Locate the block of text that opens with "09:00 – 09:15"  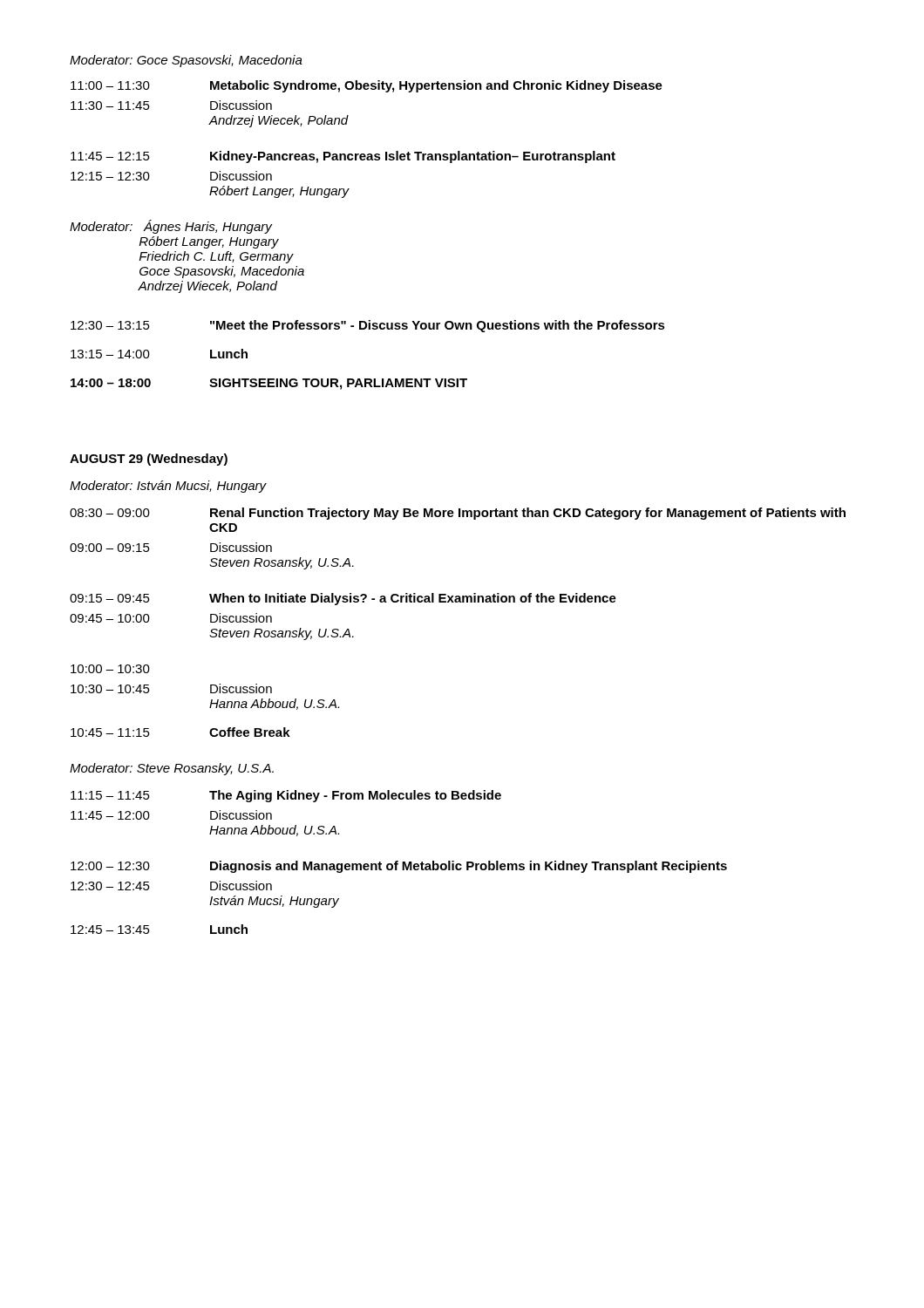tap(212, 556)
